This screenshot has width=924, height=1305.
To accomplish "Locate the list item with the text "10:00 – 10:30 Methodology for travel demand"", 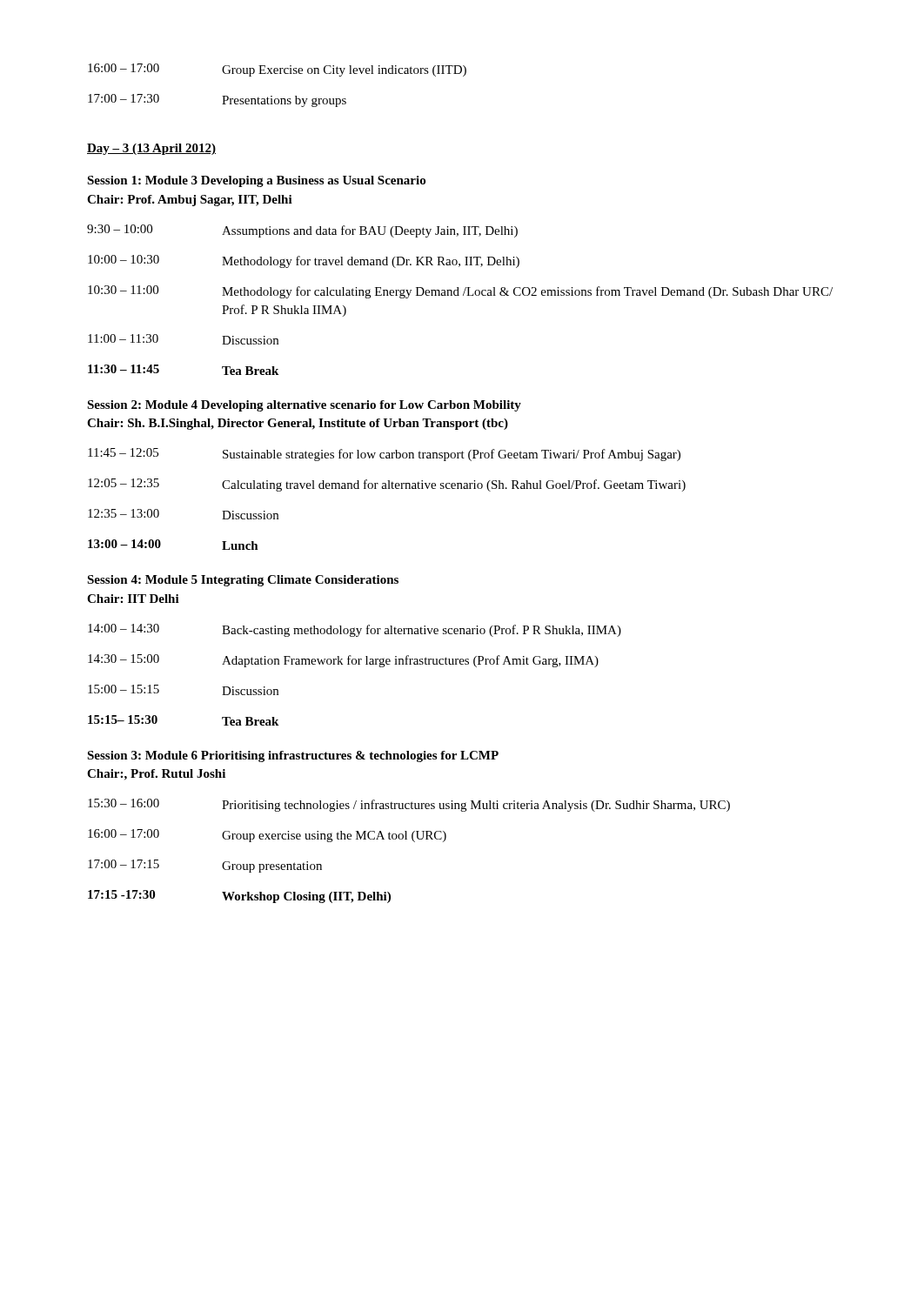I will 462,261.
